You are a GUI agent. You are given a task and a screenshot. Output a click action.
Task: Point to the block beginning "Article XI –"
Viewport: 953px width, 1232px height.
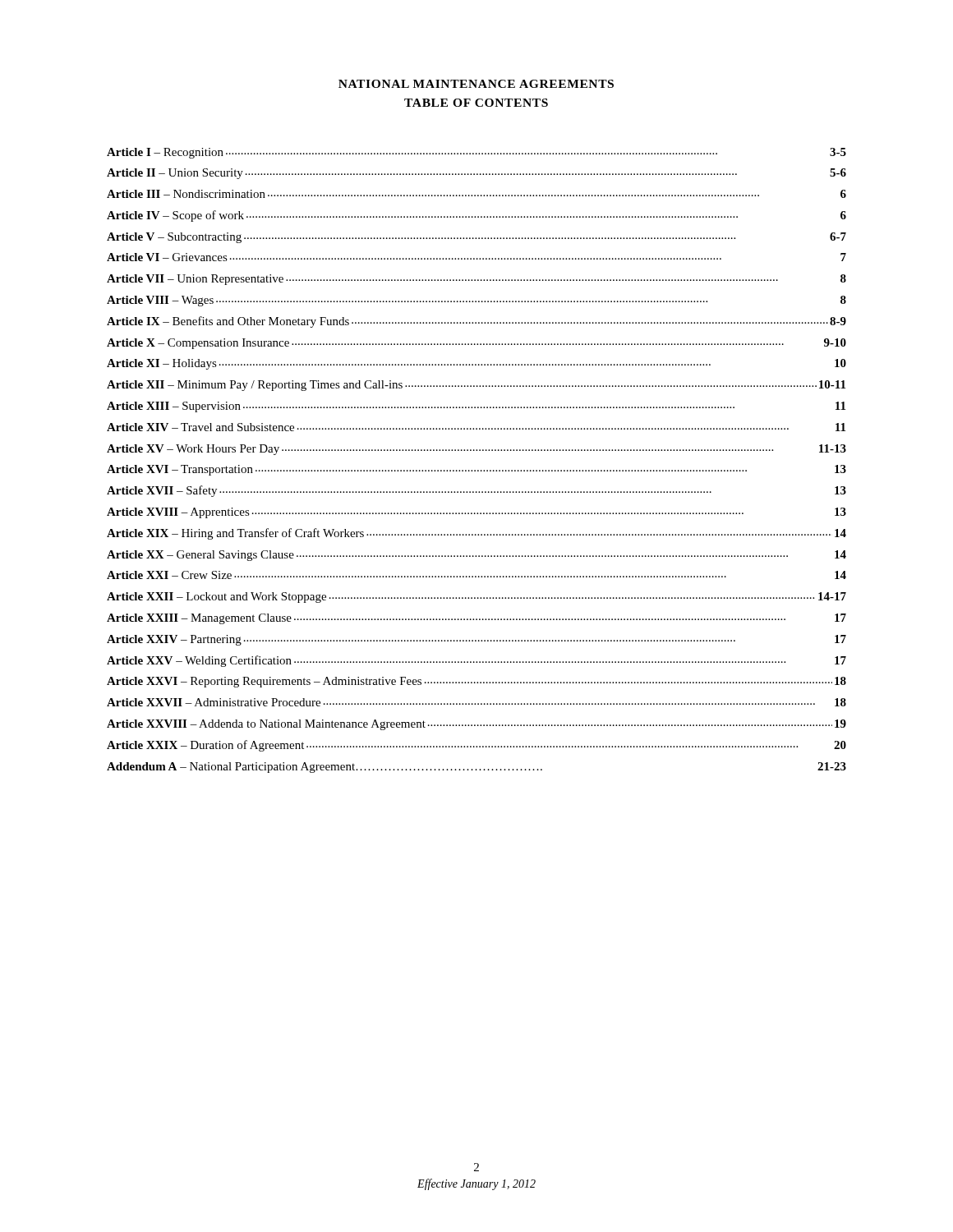point(476,364)
